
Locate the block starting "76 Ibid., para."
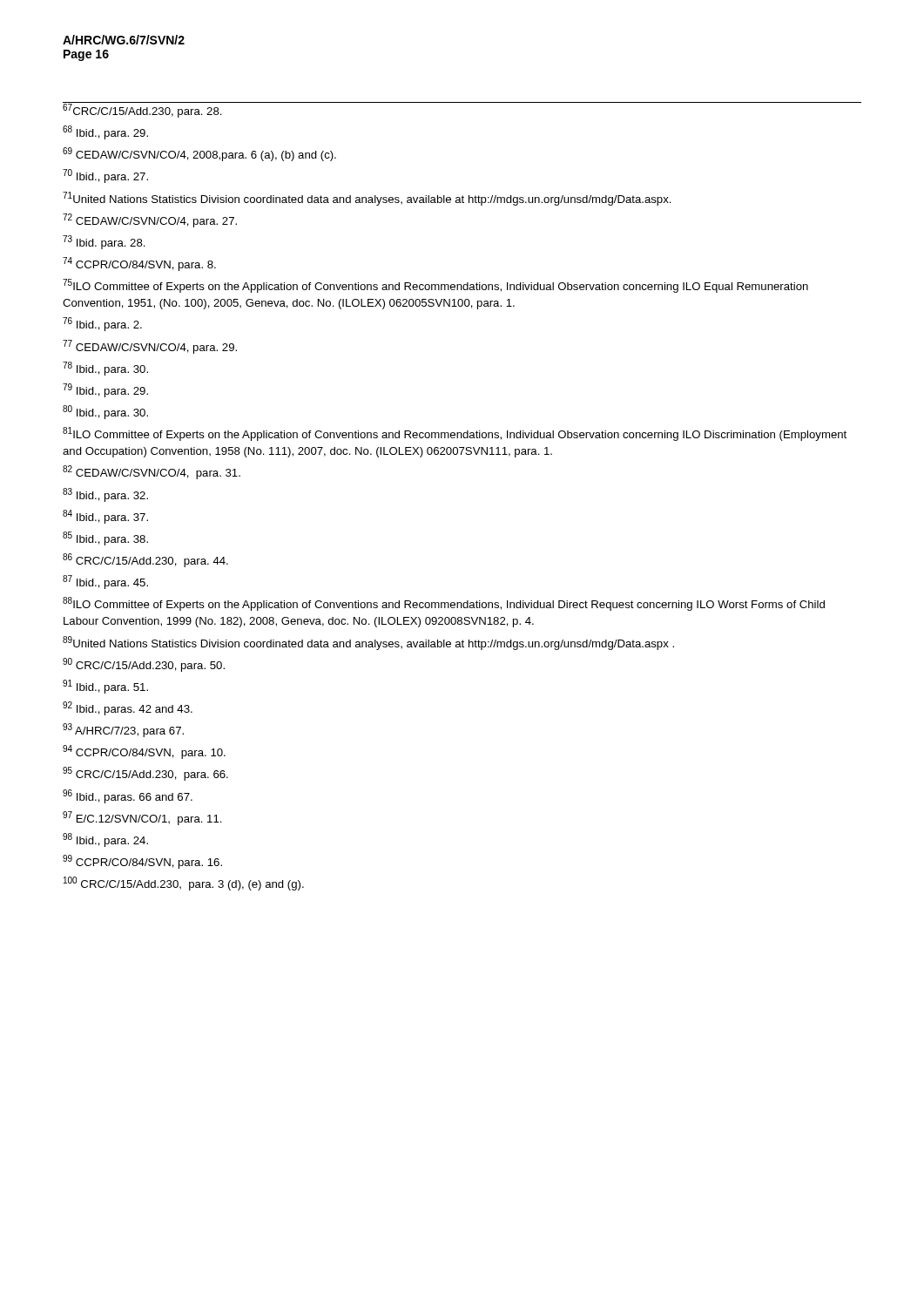coord(103,324)
